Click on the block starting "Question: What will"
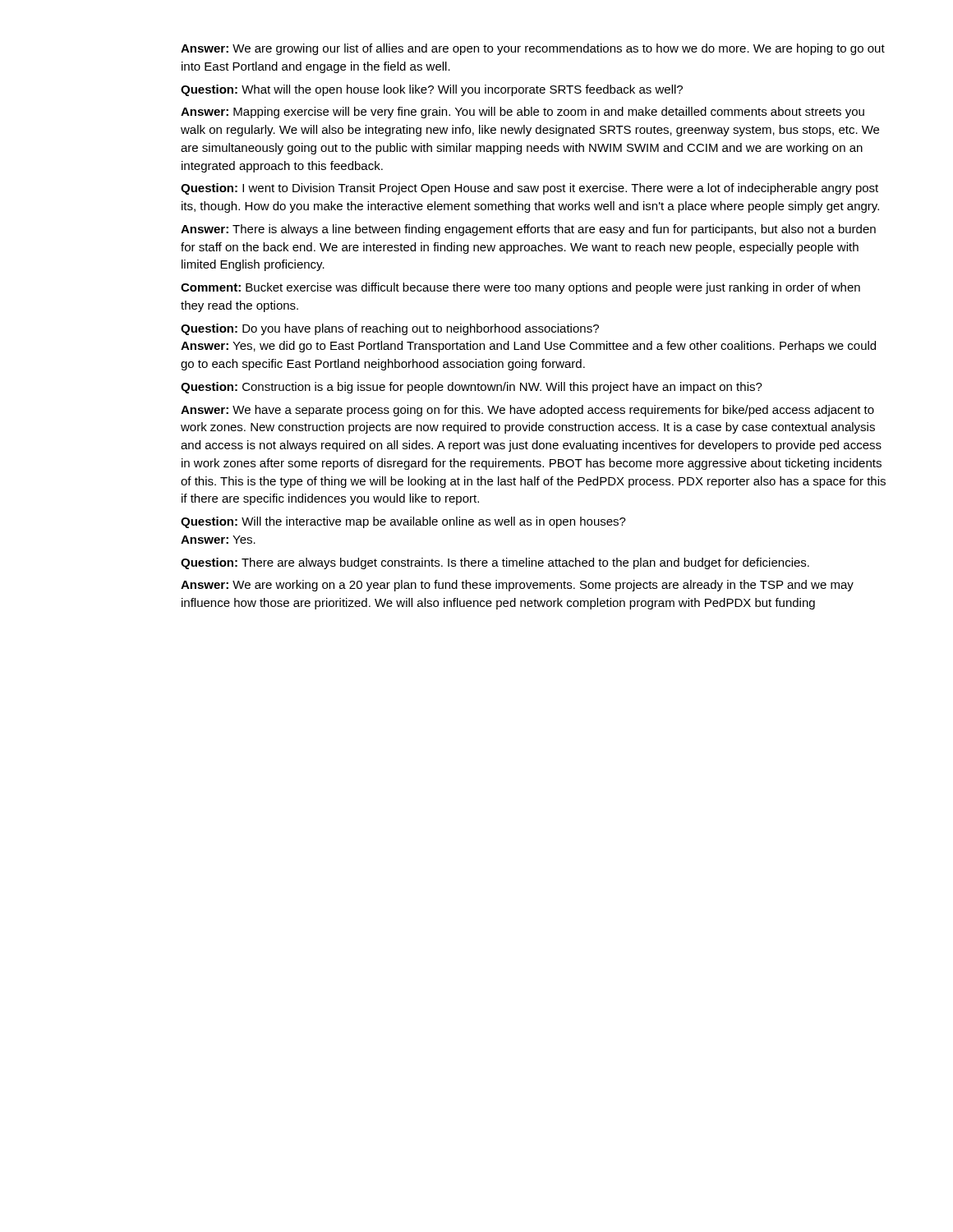Screen dimensions: 1232x953 (432, 89)
